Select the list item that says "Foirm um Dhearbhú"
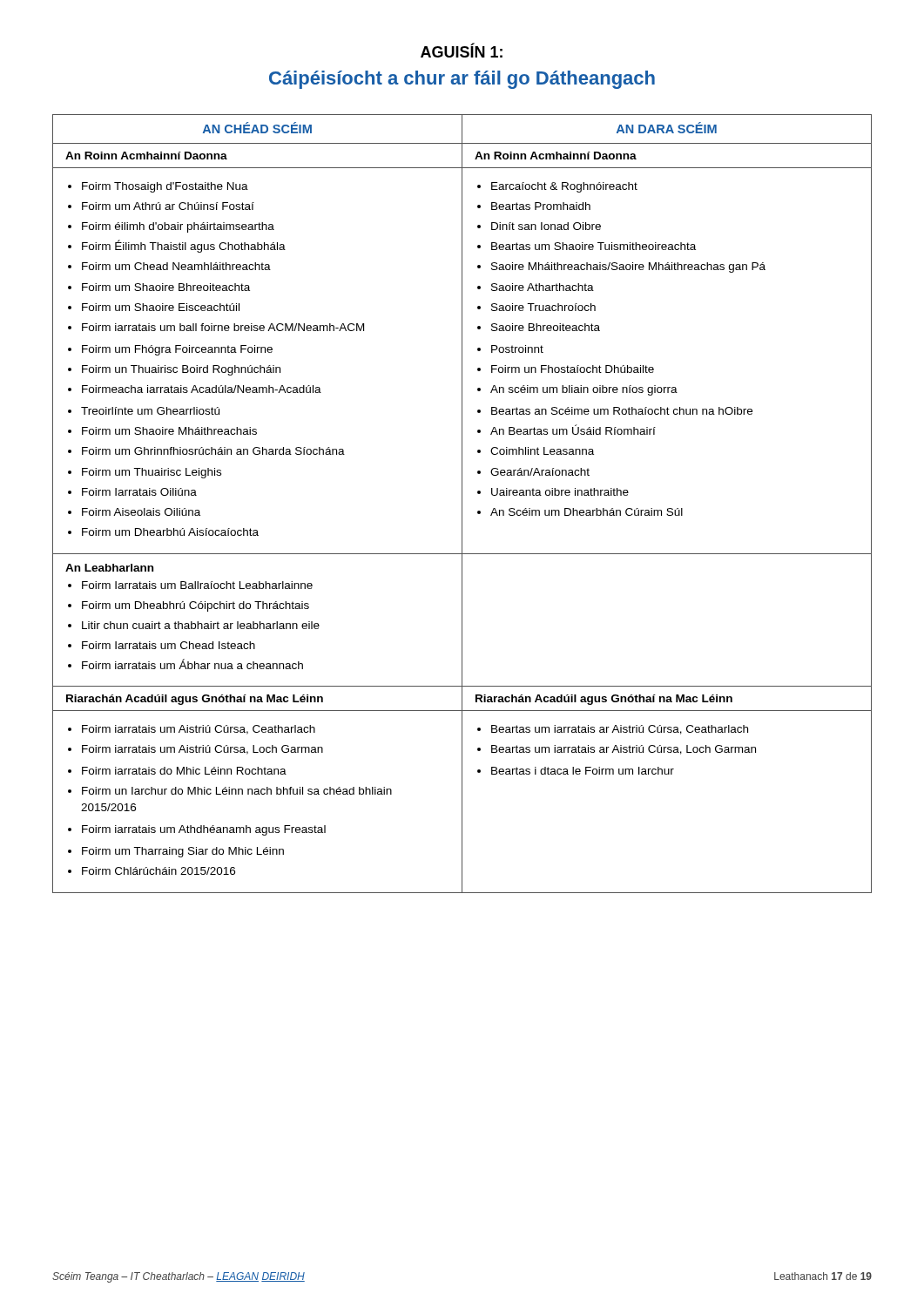 (x=170, y=532)
